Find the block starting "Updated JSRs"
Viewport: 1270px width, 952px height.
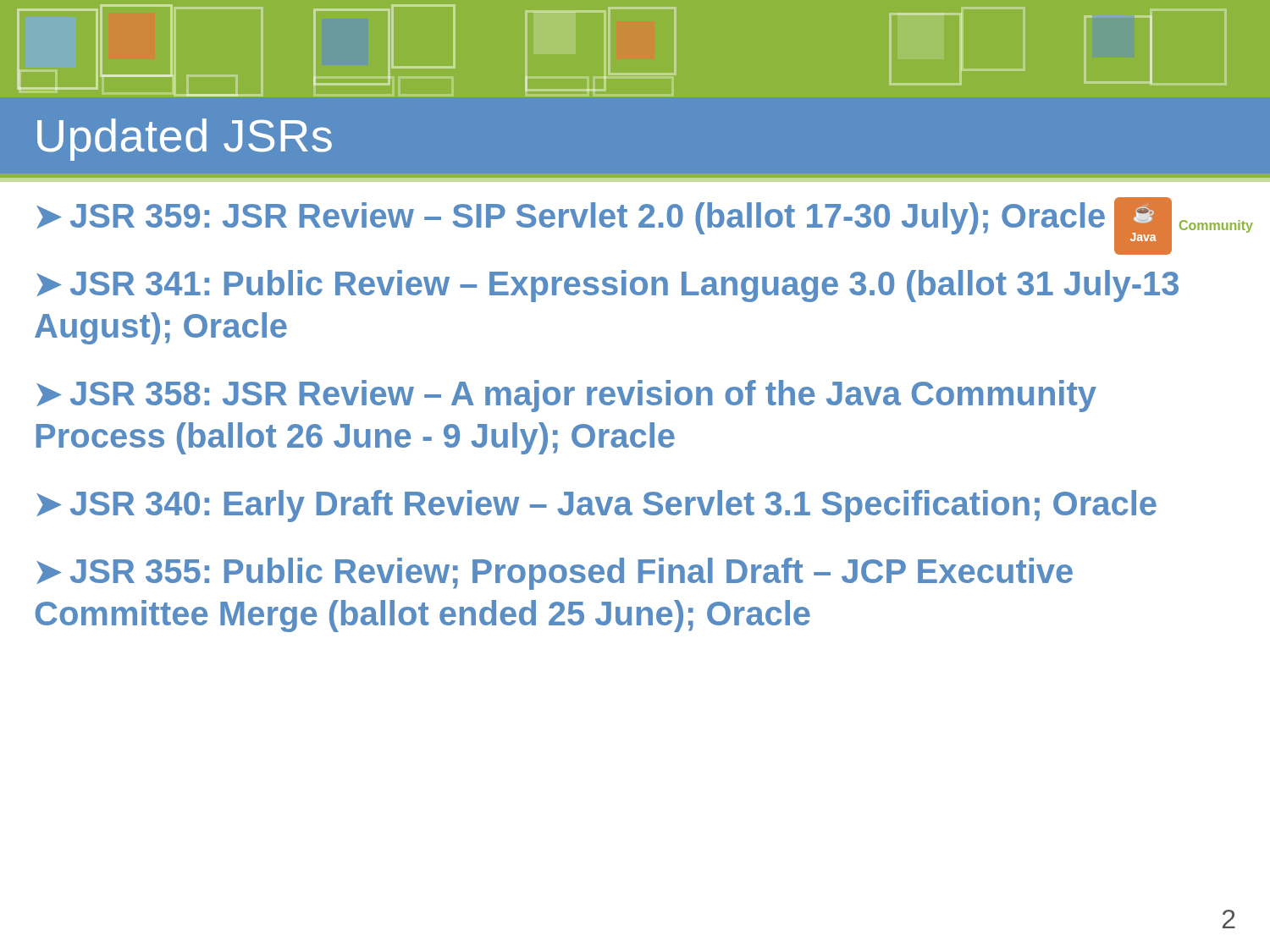(184, 135)
